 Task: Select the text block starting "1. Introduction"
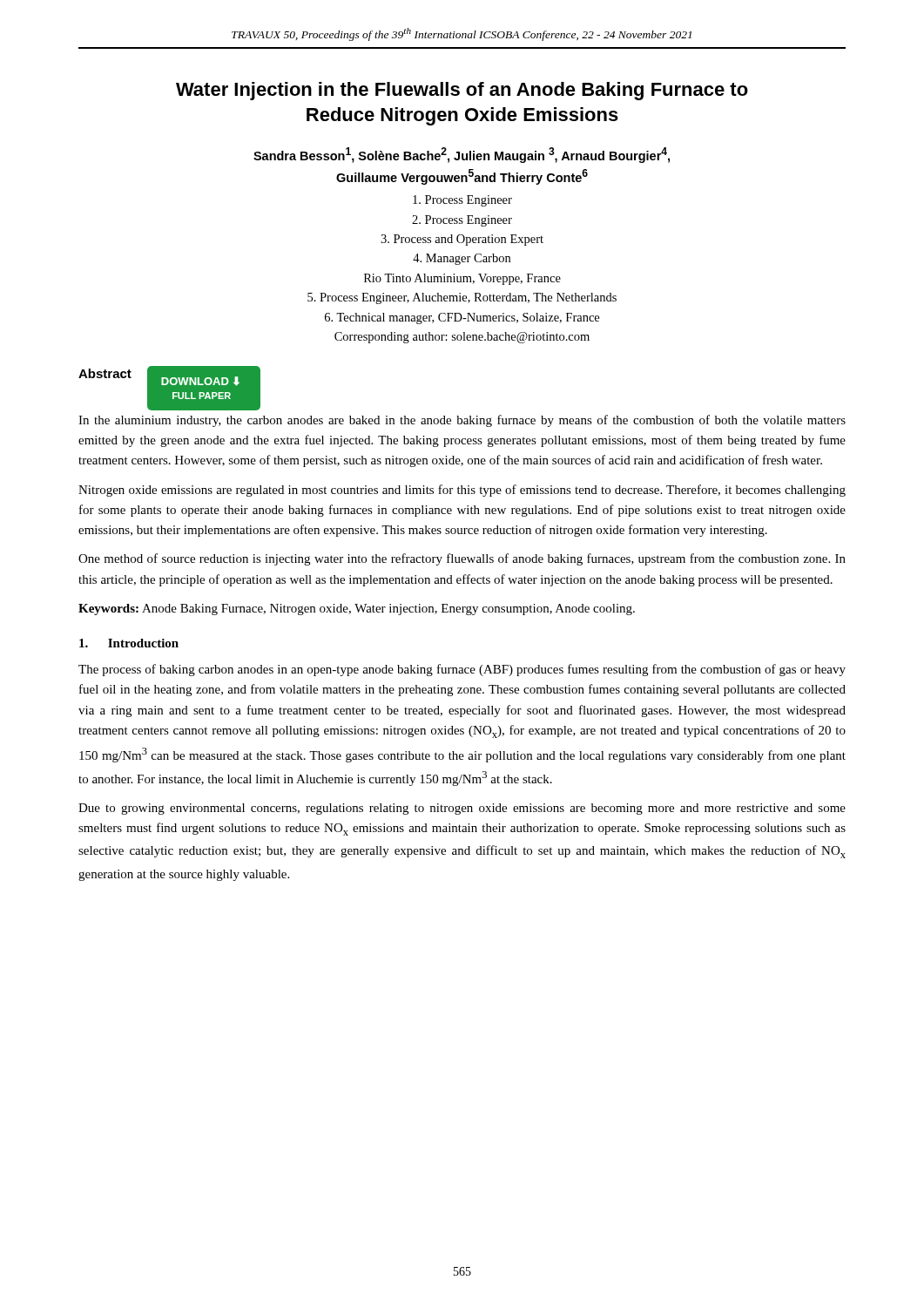click(x=129, y=643)
